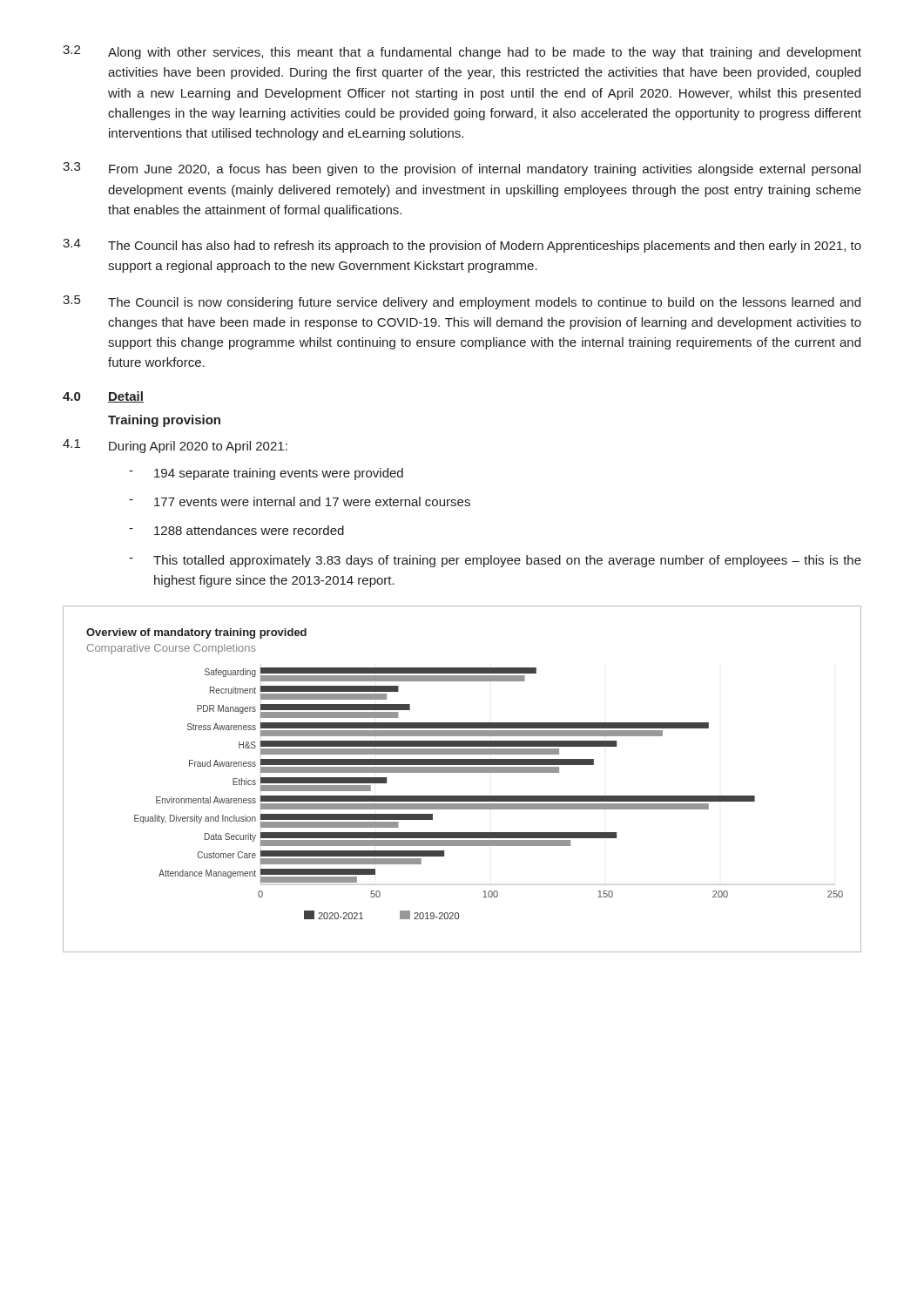Select the list item containing "- 194 separate training events were"
The width and height of the screenshot is (924, 1307).
(266, 474)
